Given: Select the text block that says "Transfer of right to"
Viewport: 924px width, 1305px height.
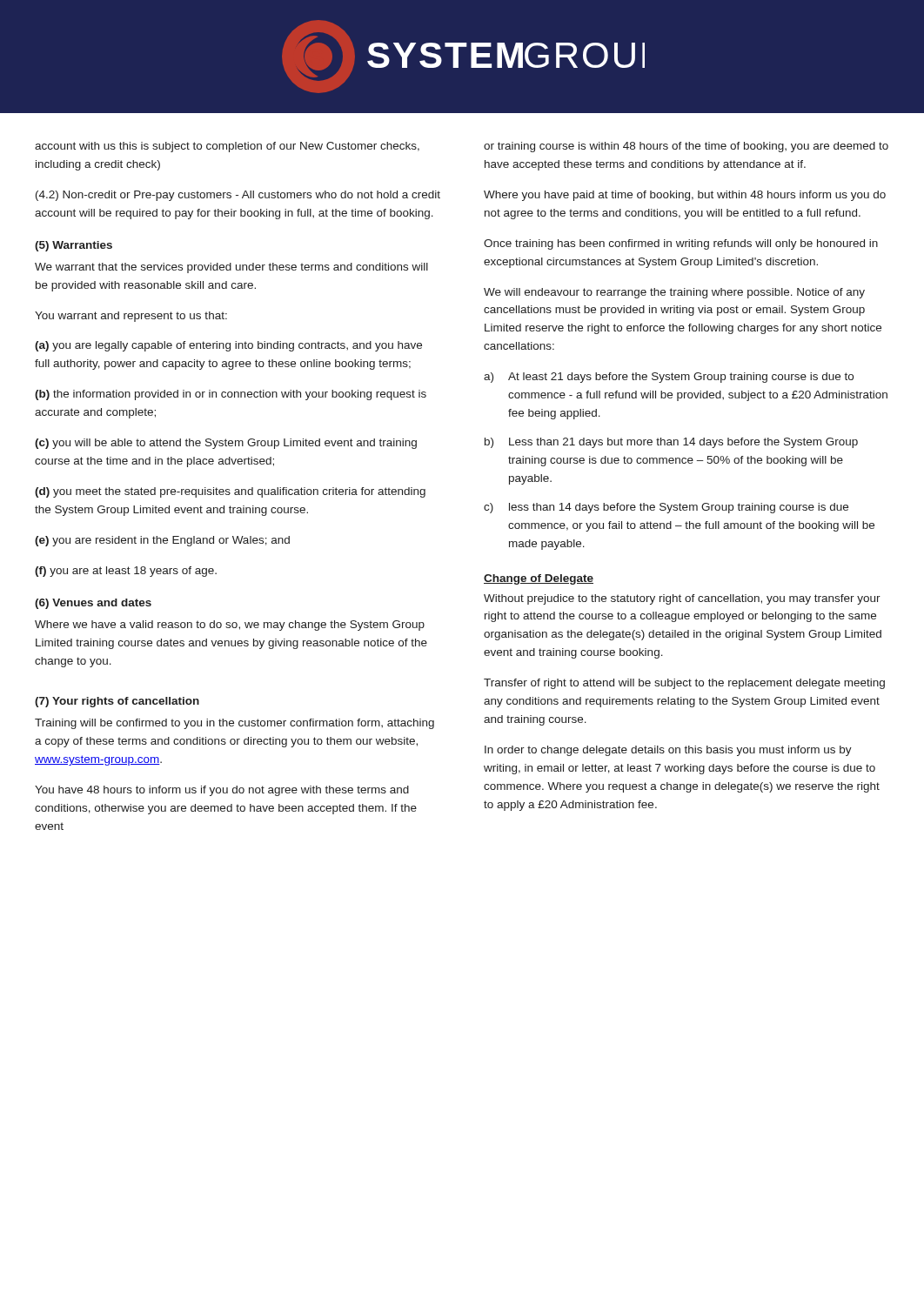Looking at the screenshot, I should point(685,701).
